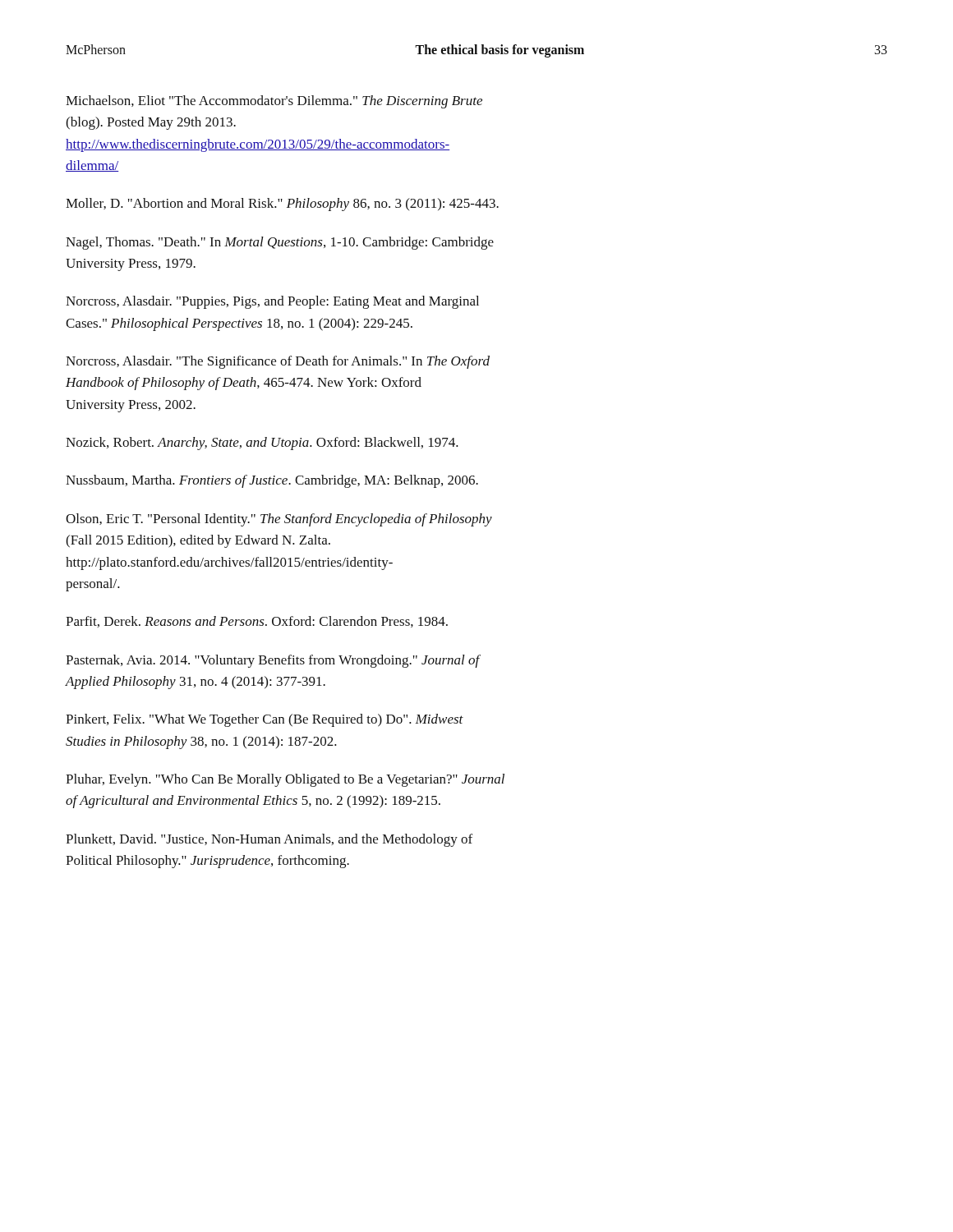
Task: Select the list item that reads "Nussbaum, Martha. Frontiers of Justice. Cambridge, MA: Belknap,"
Action: click(x=476, y=481)
